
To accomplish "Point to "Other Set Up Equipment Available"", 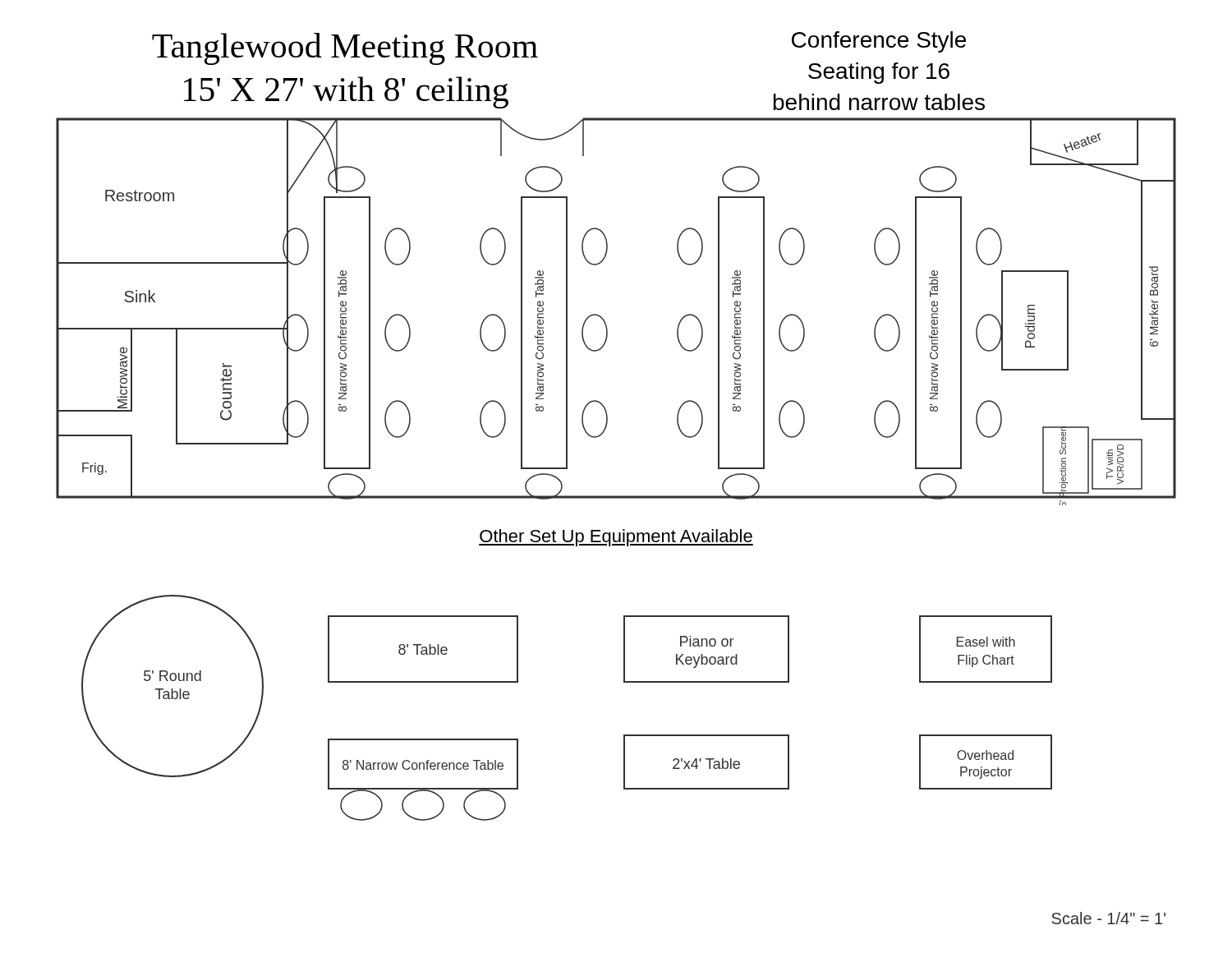I will tap(616, 536).
